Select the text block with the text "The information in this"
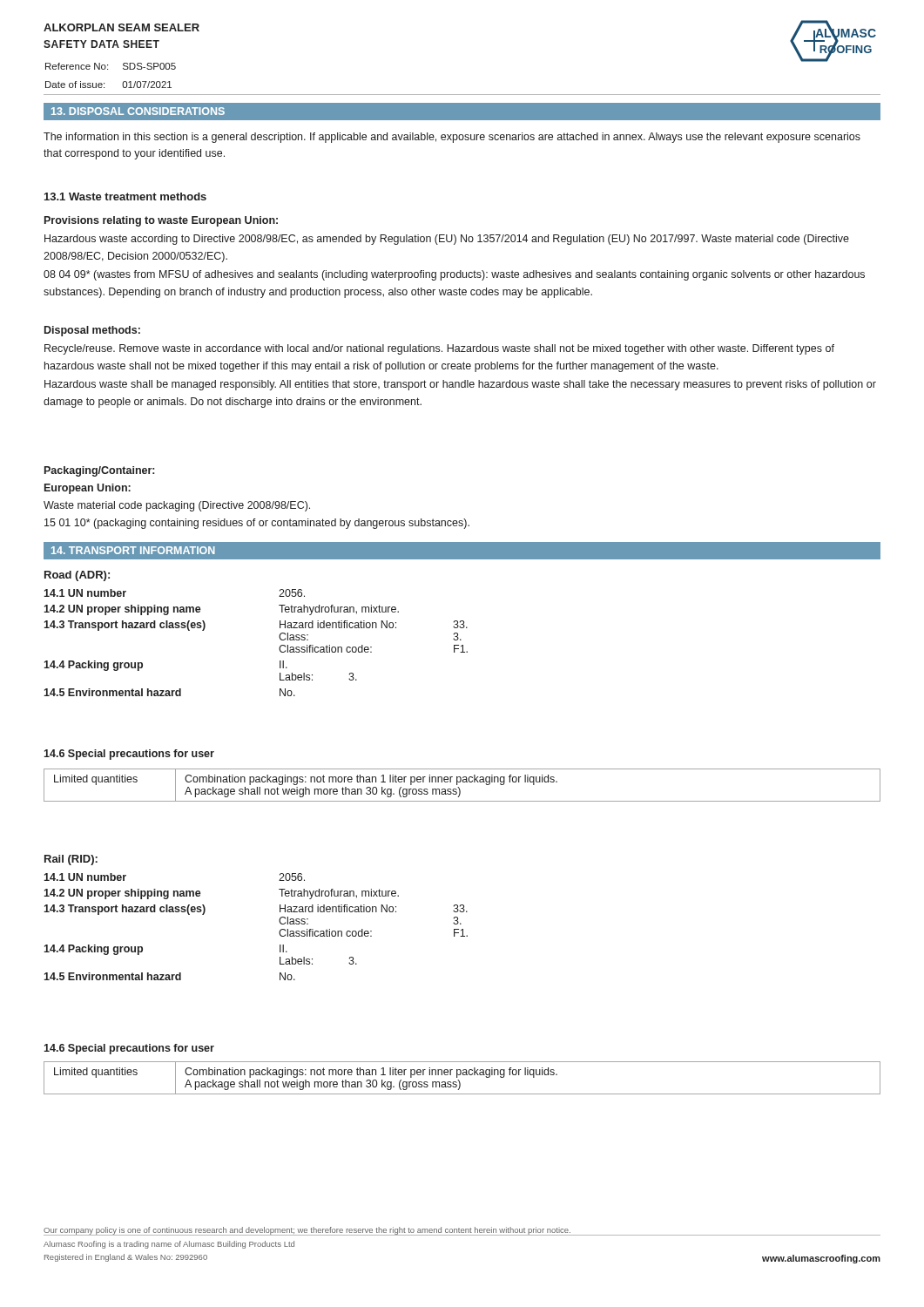 click(452, 145)
